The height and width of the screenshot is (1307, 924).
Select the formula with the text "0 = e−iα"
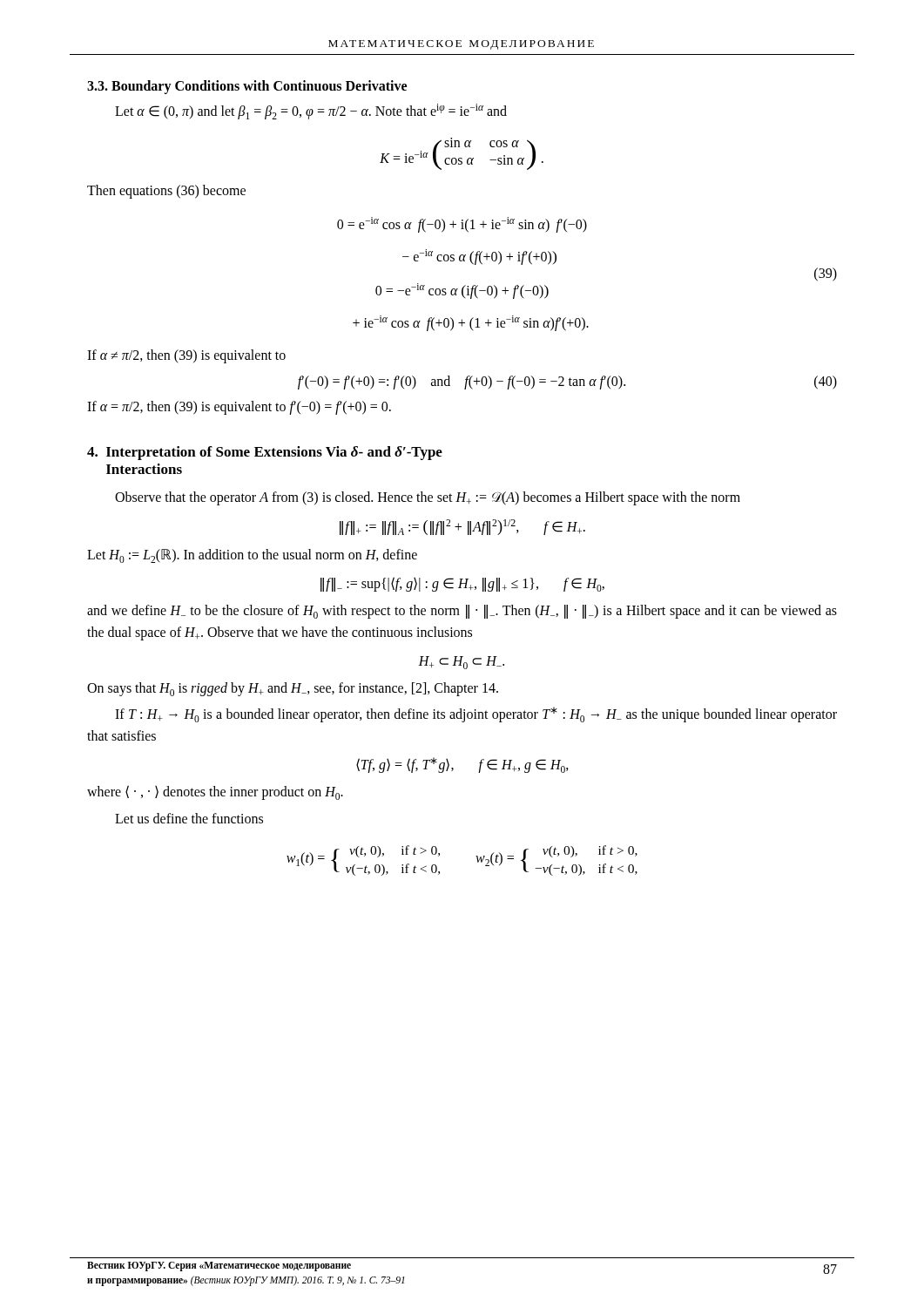click(x=462, y=225)
